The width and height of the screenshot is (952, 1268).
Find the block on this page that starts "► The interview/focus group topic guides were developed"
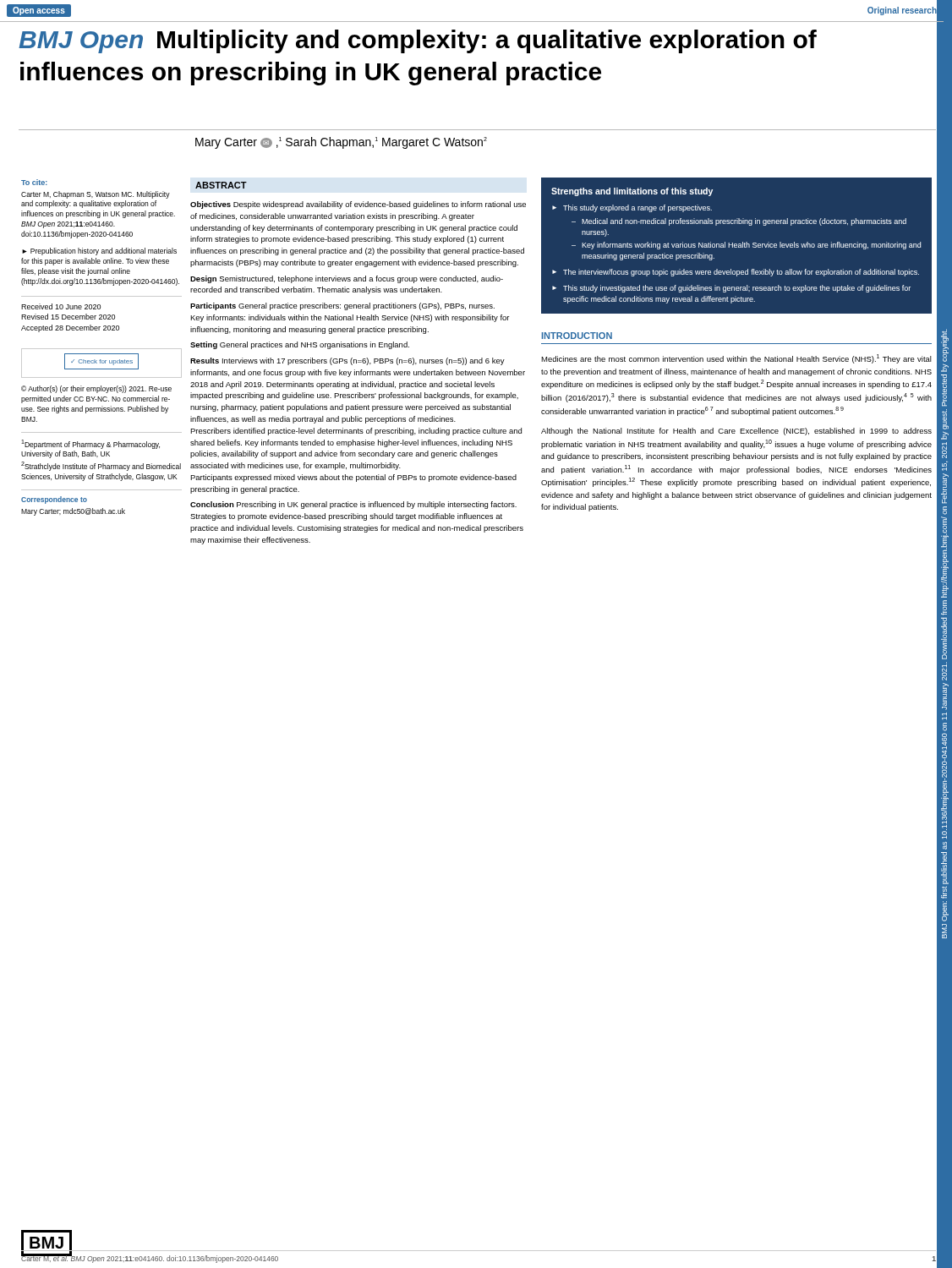tap(735, 272)
